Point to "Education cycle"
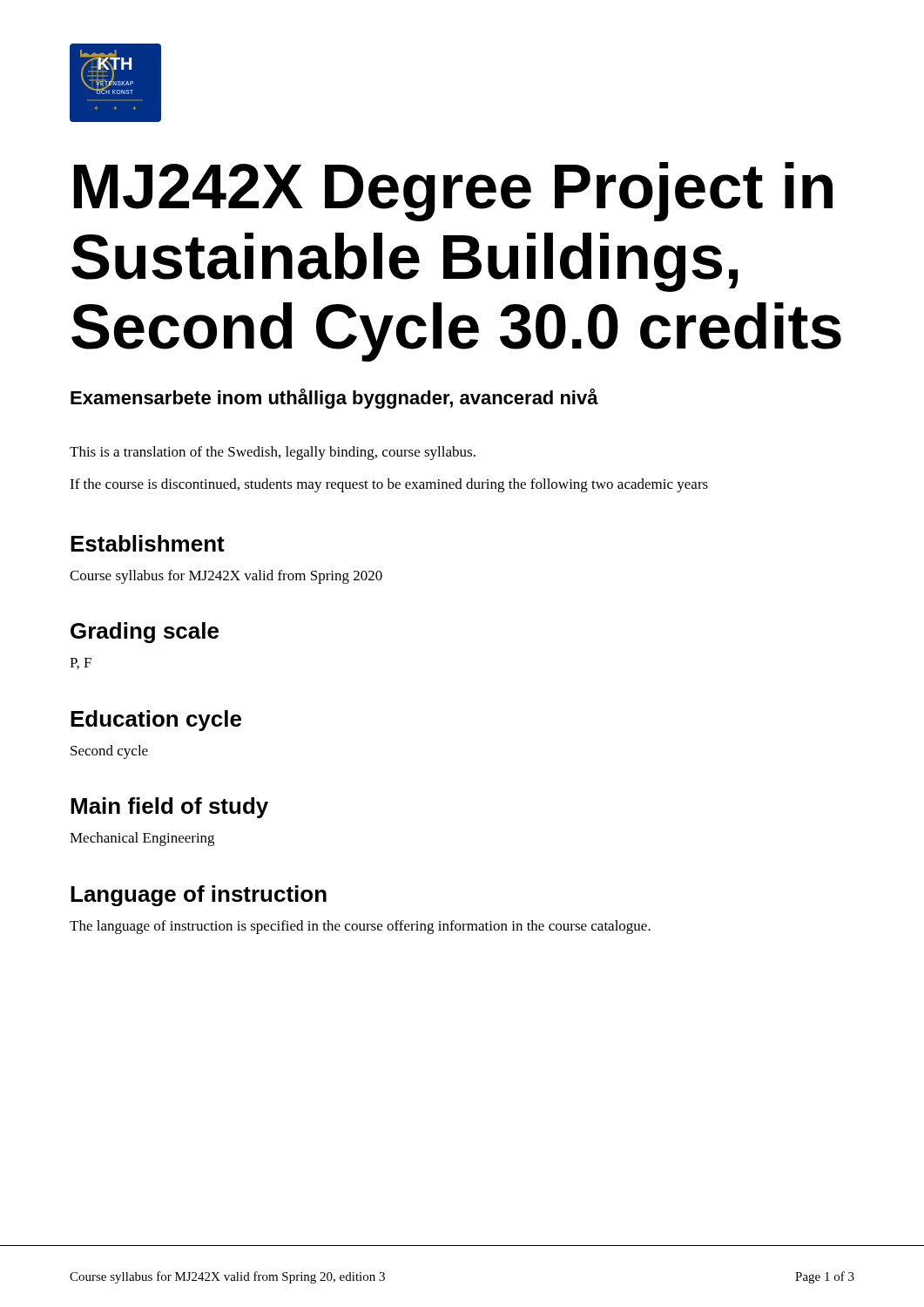This screenshot has width=924, height=1307. [x=156, y=719]
